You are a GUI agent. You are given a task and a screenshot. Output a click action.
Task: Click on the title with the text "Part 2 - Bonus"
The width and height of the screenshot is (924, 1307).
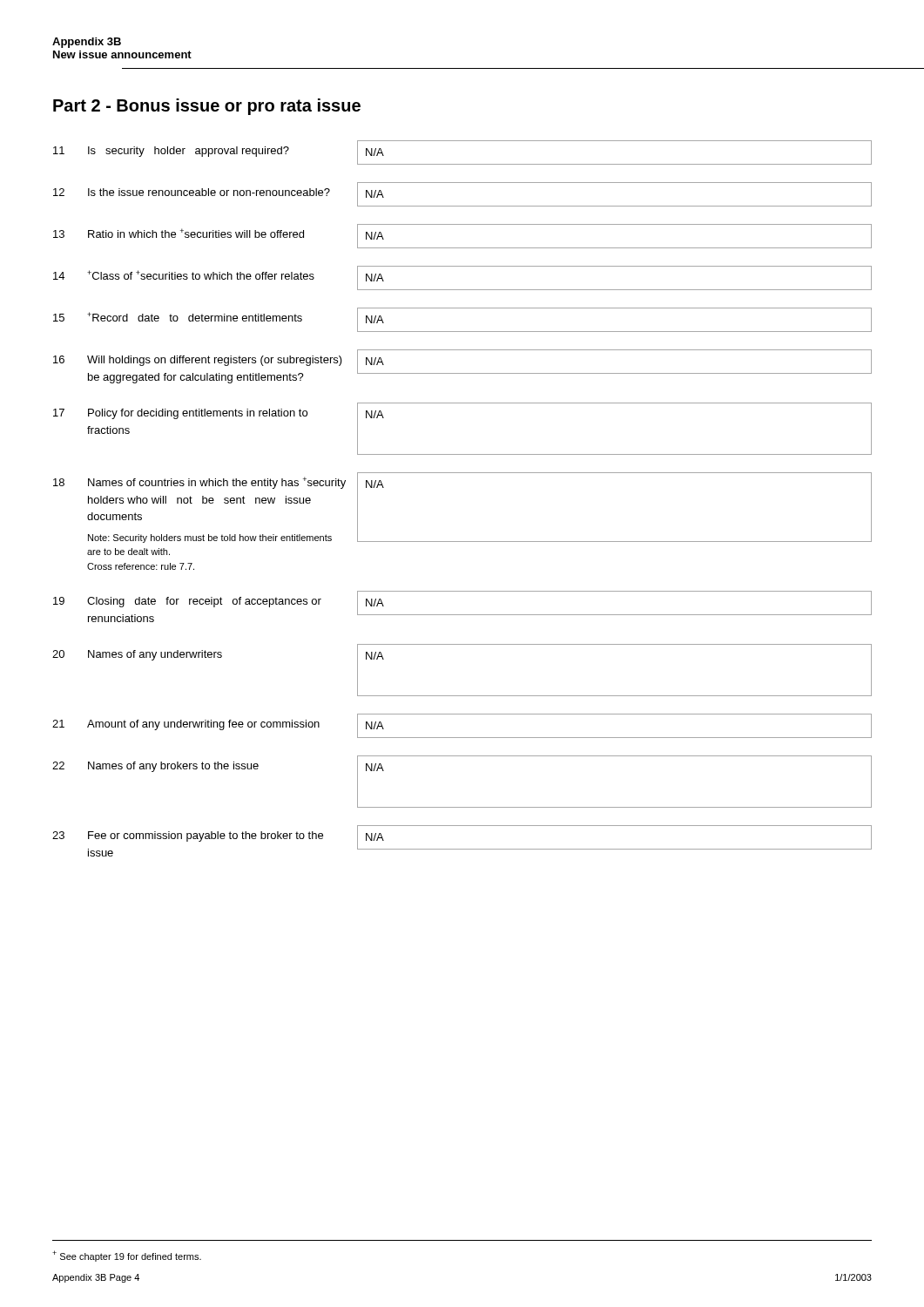(207, 105)
